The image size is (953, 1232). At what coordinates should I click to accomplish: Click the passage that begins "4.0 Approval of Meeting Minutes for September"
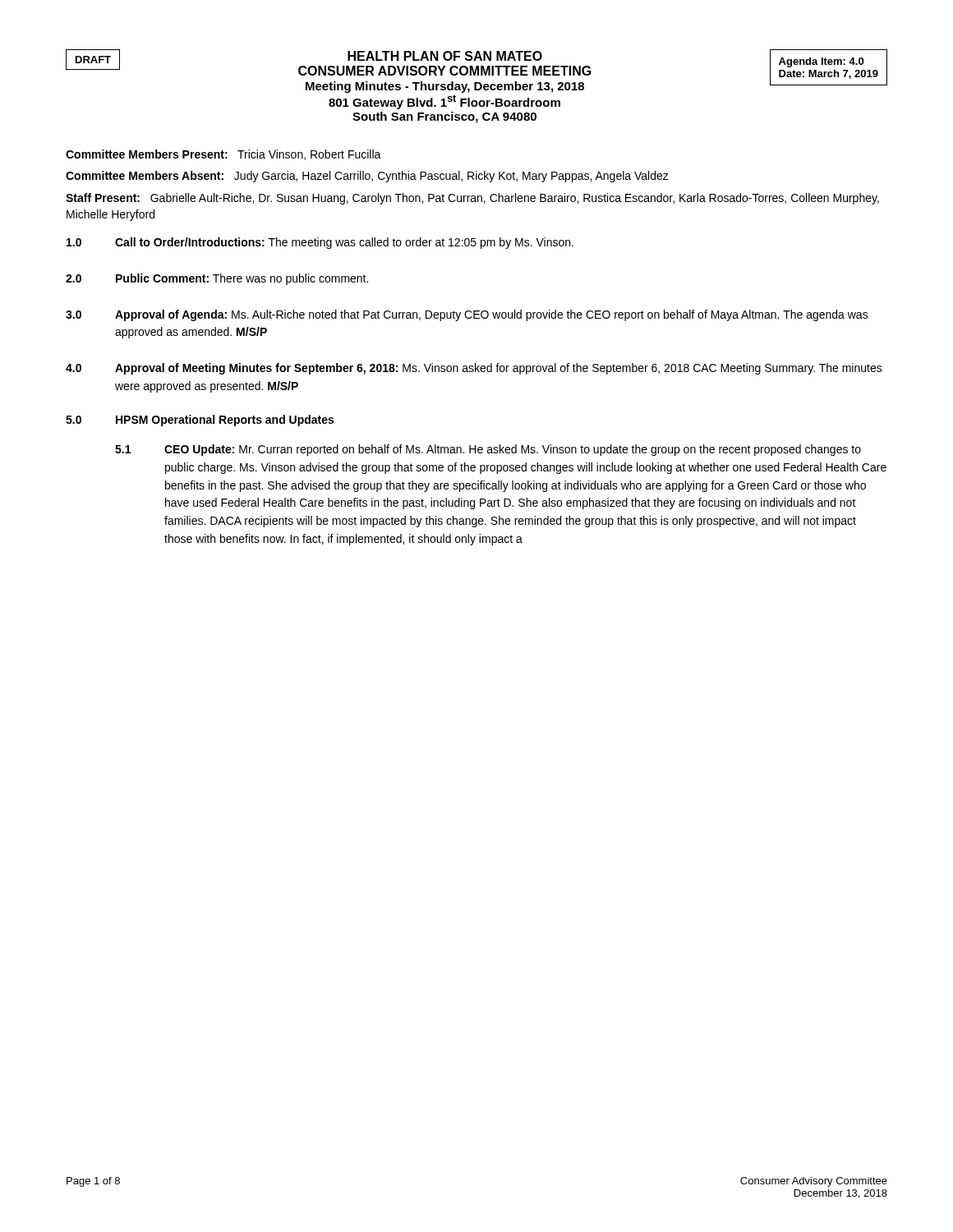(476, 378)
